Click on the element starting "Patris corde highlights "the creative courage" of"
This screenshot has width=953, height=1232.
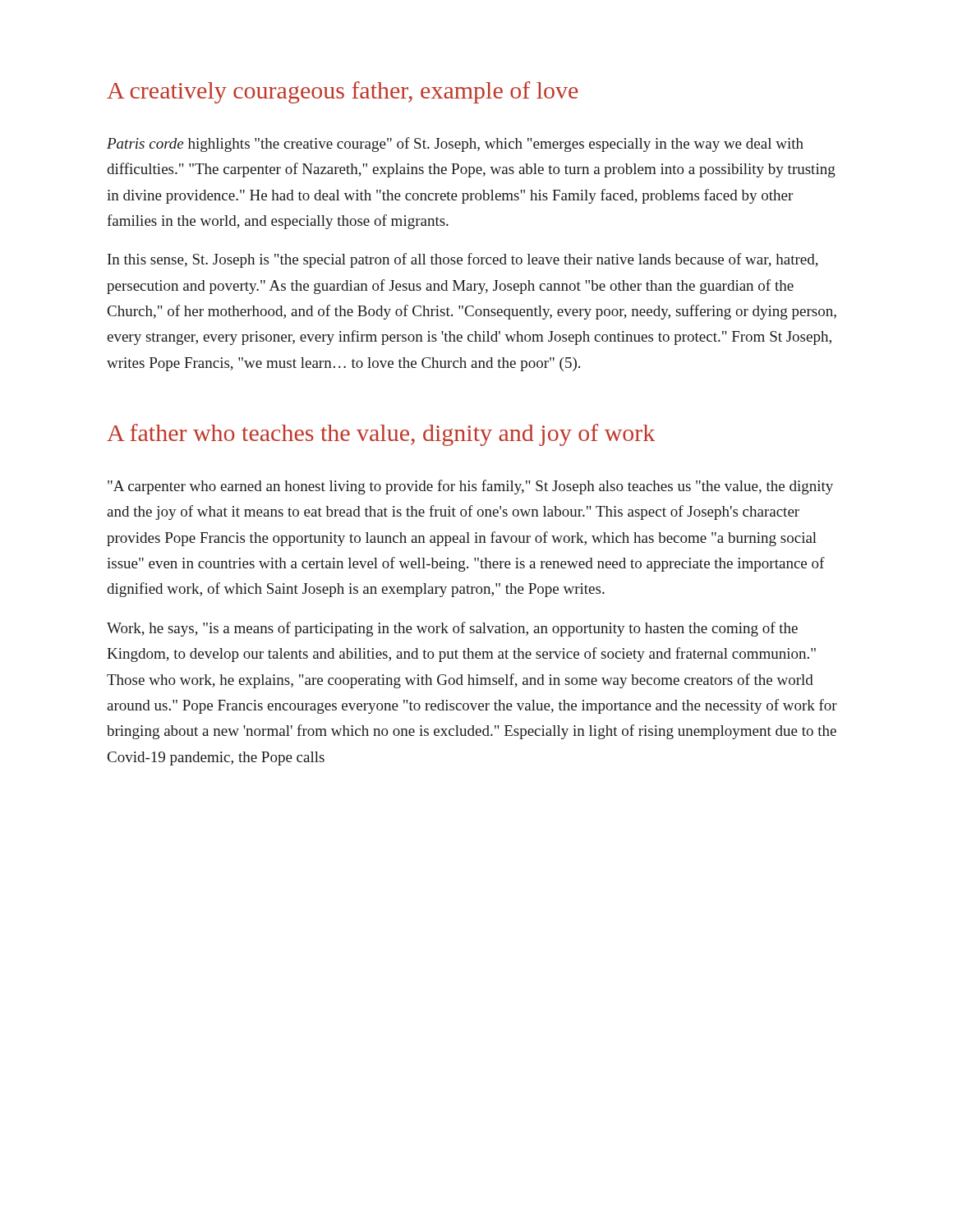pos(471,182)
